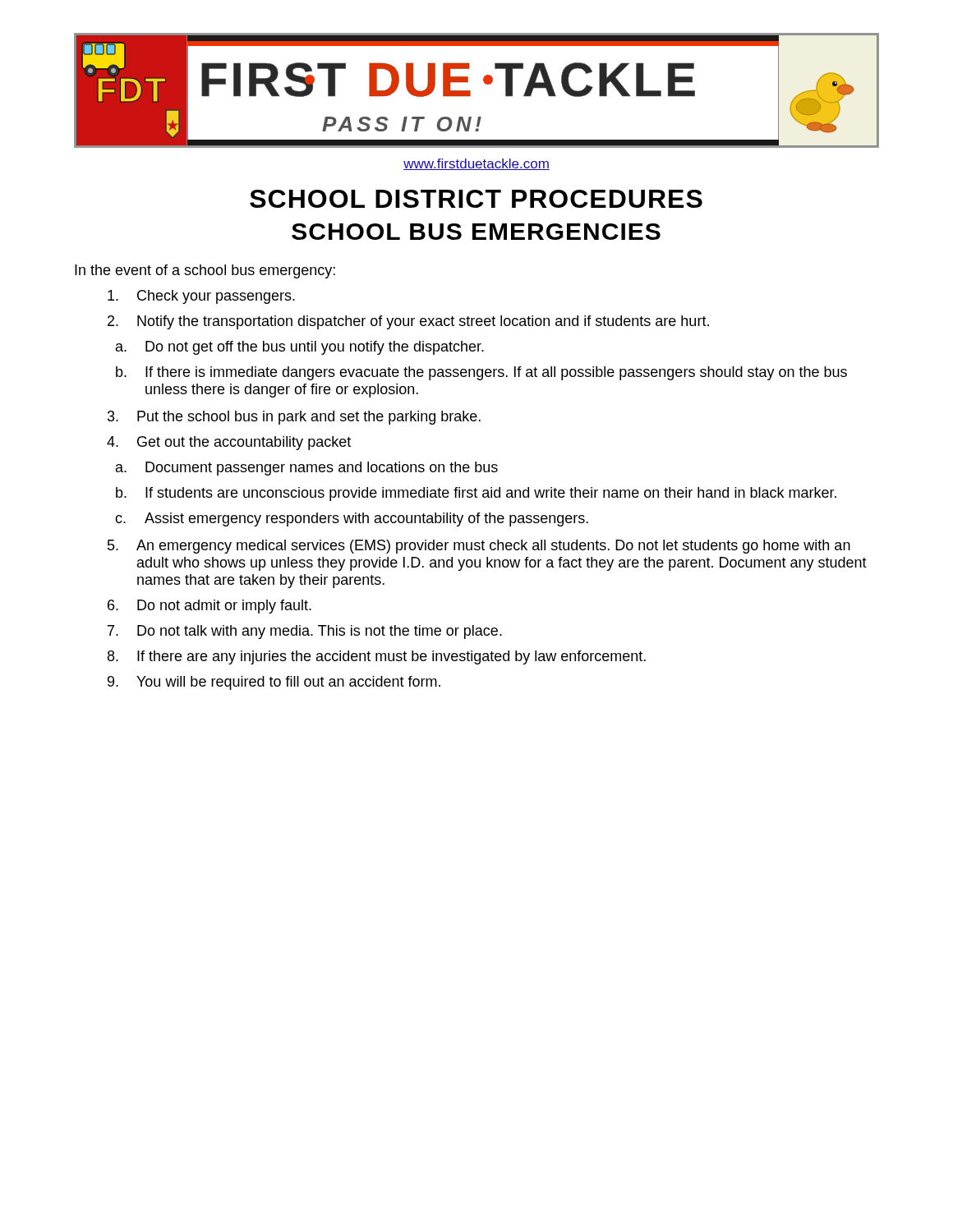The height and width of the screenshot is (1232, 953).
Task: Where is the passage that starts "b. If there is"?
Action: point(497,381)
